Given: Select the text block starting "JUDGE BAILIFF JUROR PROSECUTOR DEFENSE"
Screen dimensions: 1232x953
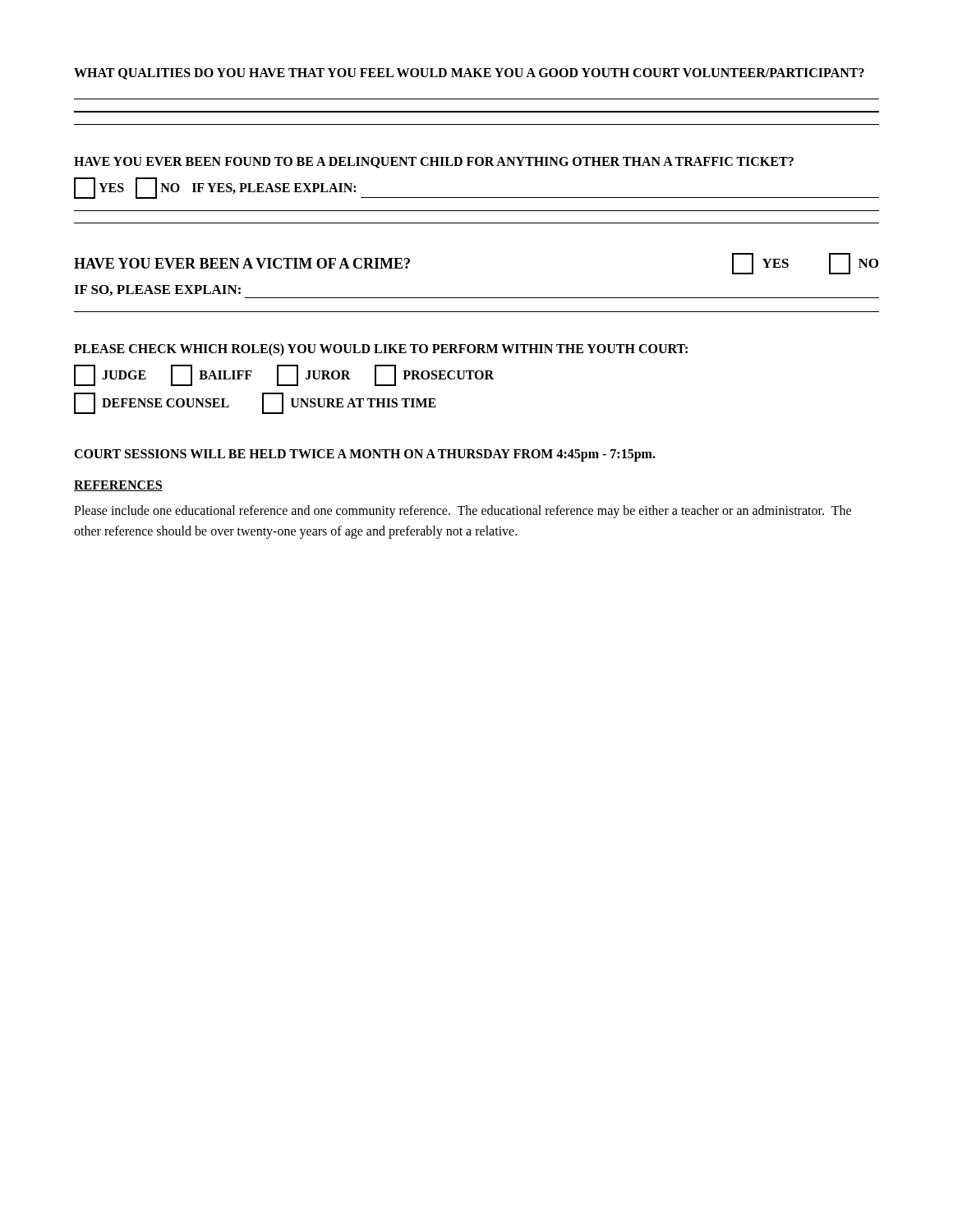Looking at the screenshot, I should point(476,389).
